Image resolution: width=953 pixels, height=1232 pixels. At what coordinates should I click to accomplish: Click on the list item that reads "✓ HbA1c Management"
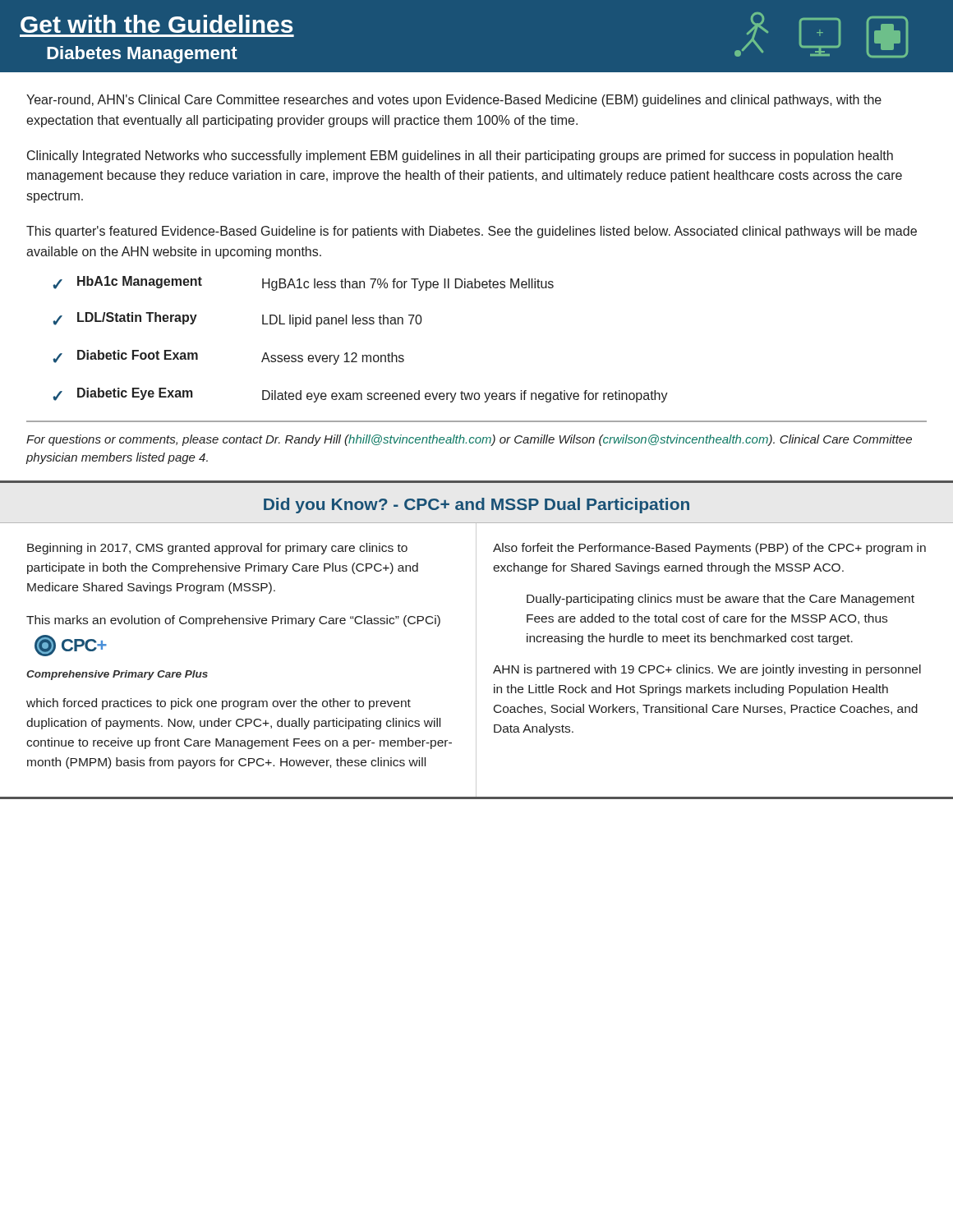(x=302, y=284)
